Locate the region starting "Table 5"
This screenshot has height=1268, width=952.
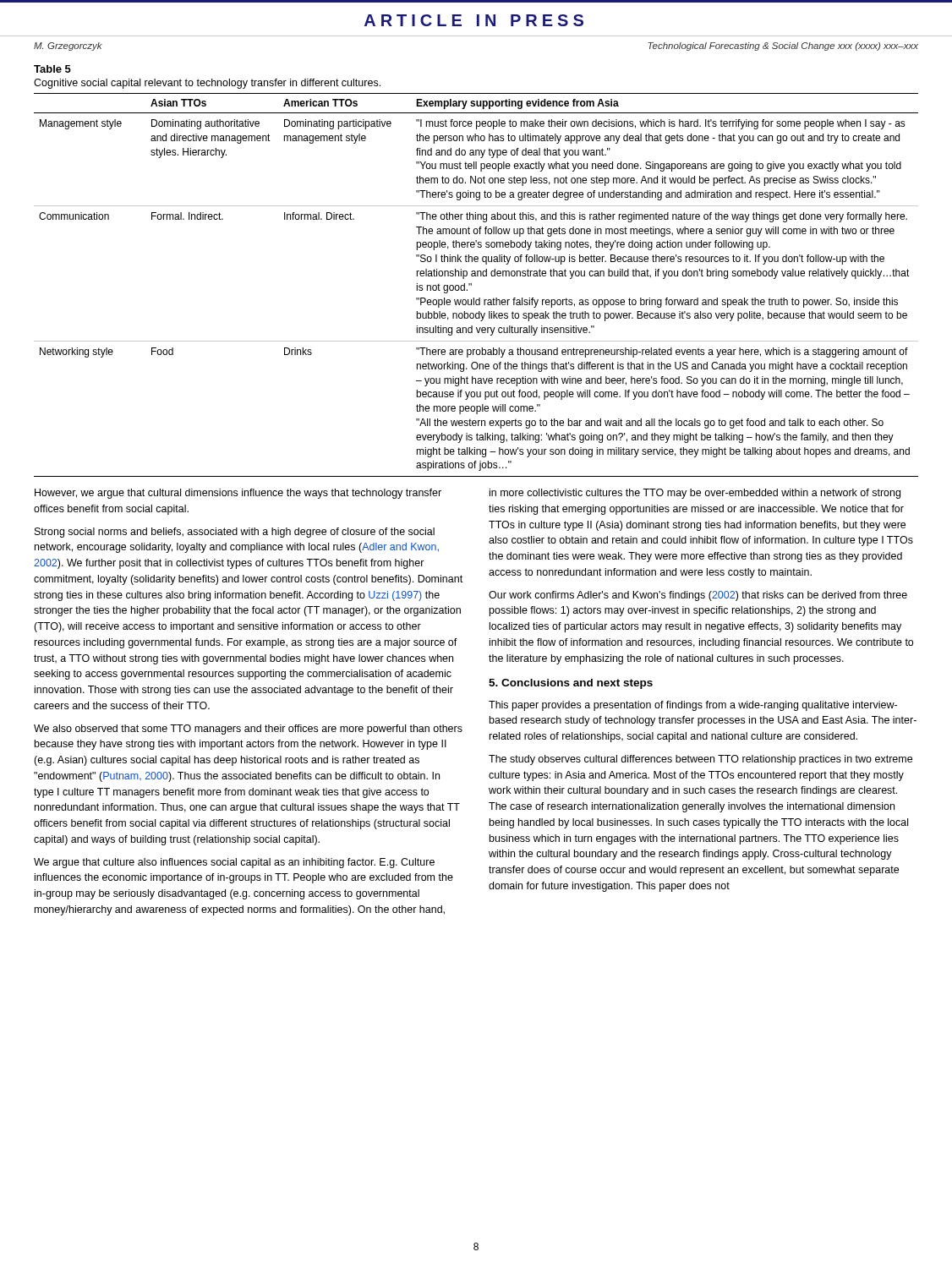tap(52, 69)
